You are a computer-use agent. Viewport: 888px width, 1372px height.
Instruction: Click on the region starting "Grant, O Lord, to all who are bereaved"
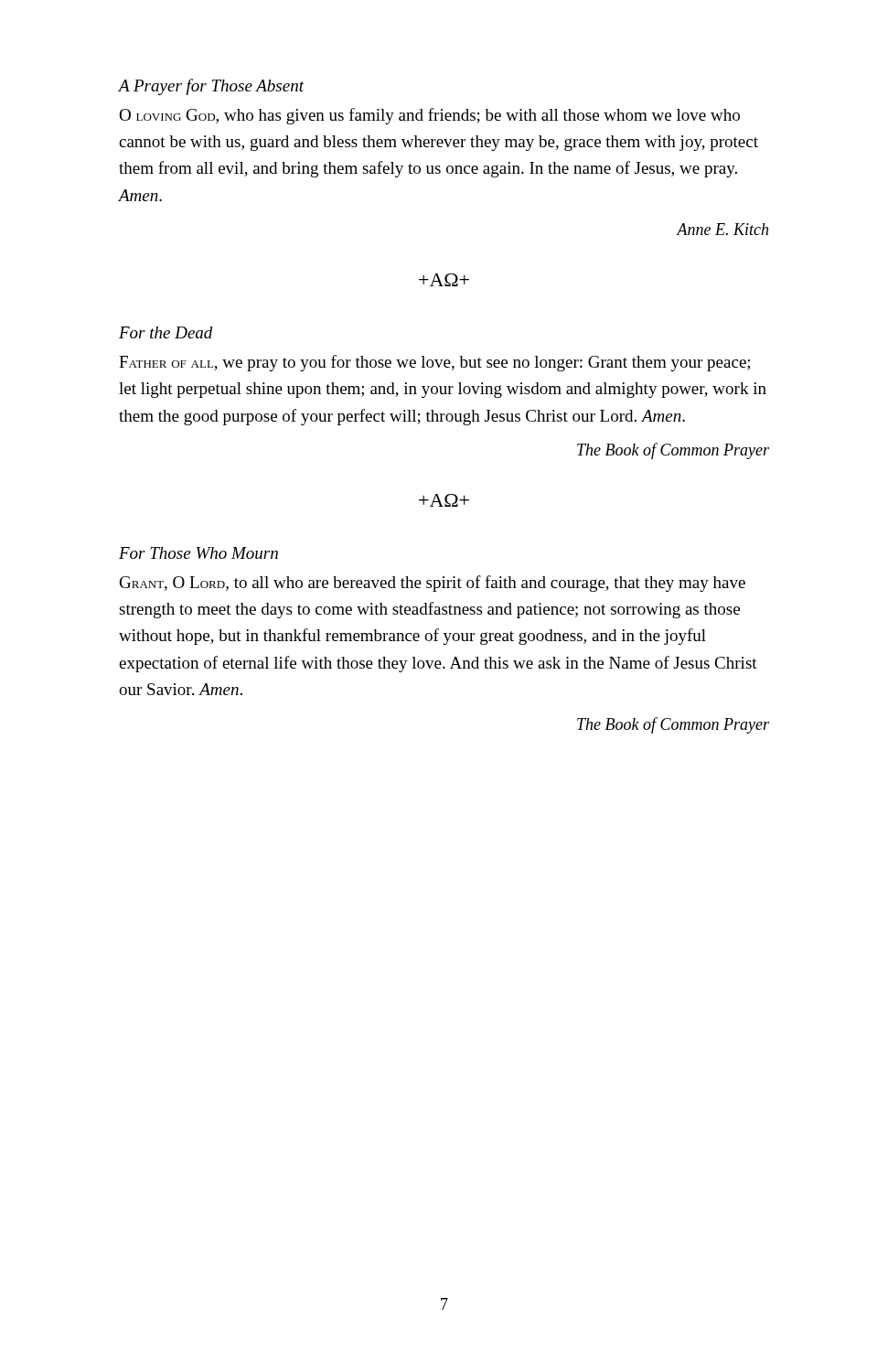[x=438, y=636]
